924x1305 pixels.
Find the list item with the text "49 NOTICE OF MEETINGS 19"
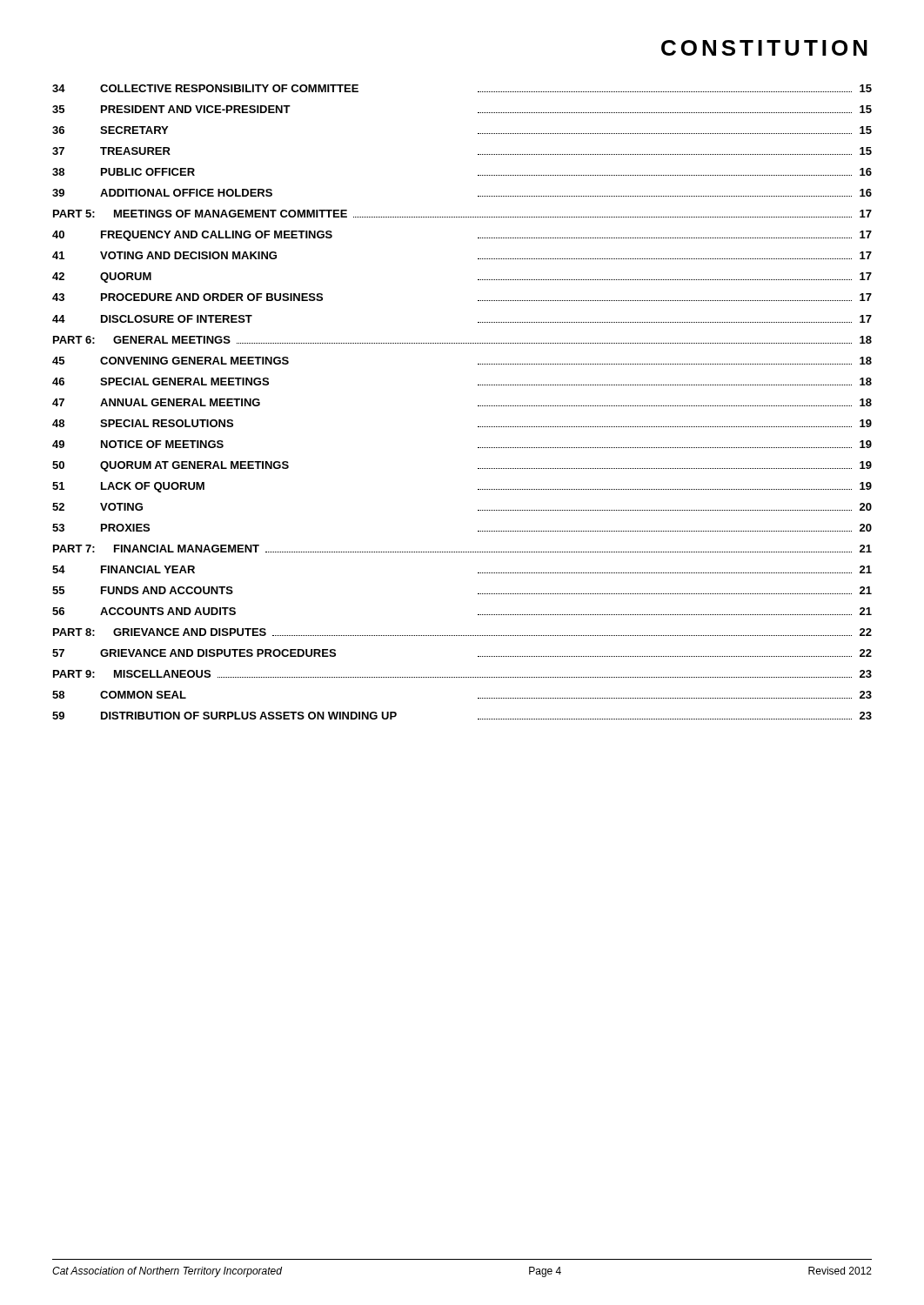click(59, 443)
